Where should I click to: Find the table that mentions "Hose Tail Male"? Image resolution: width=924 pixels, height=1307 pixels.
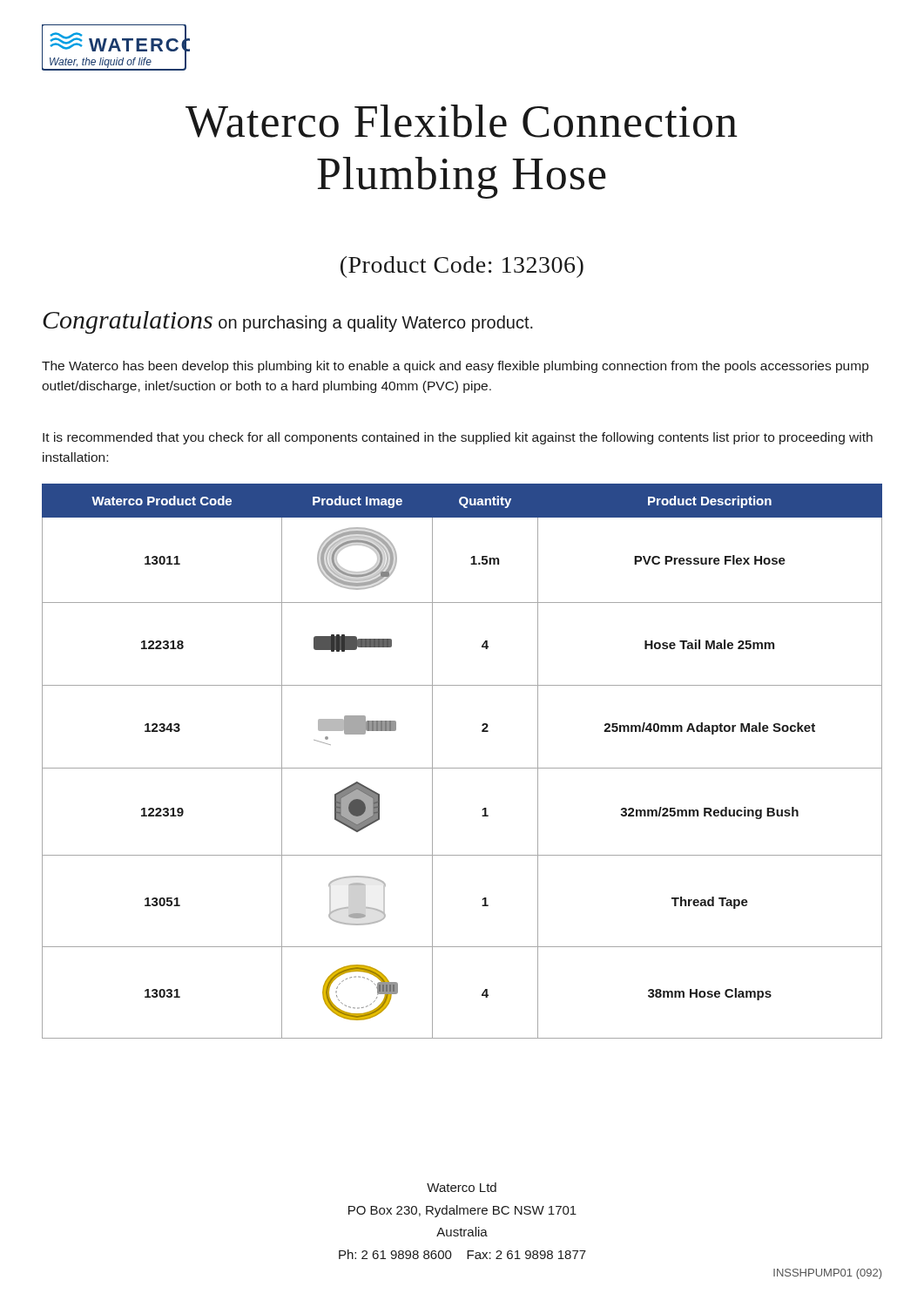point(462,761)
